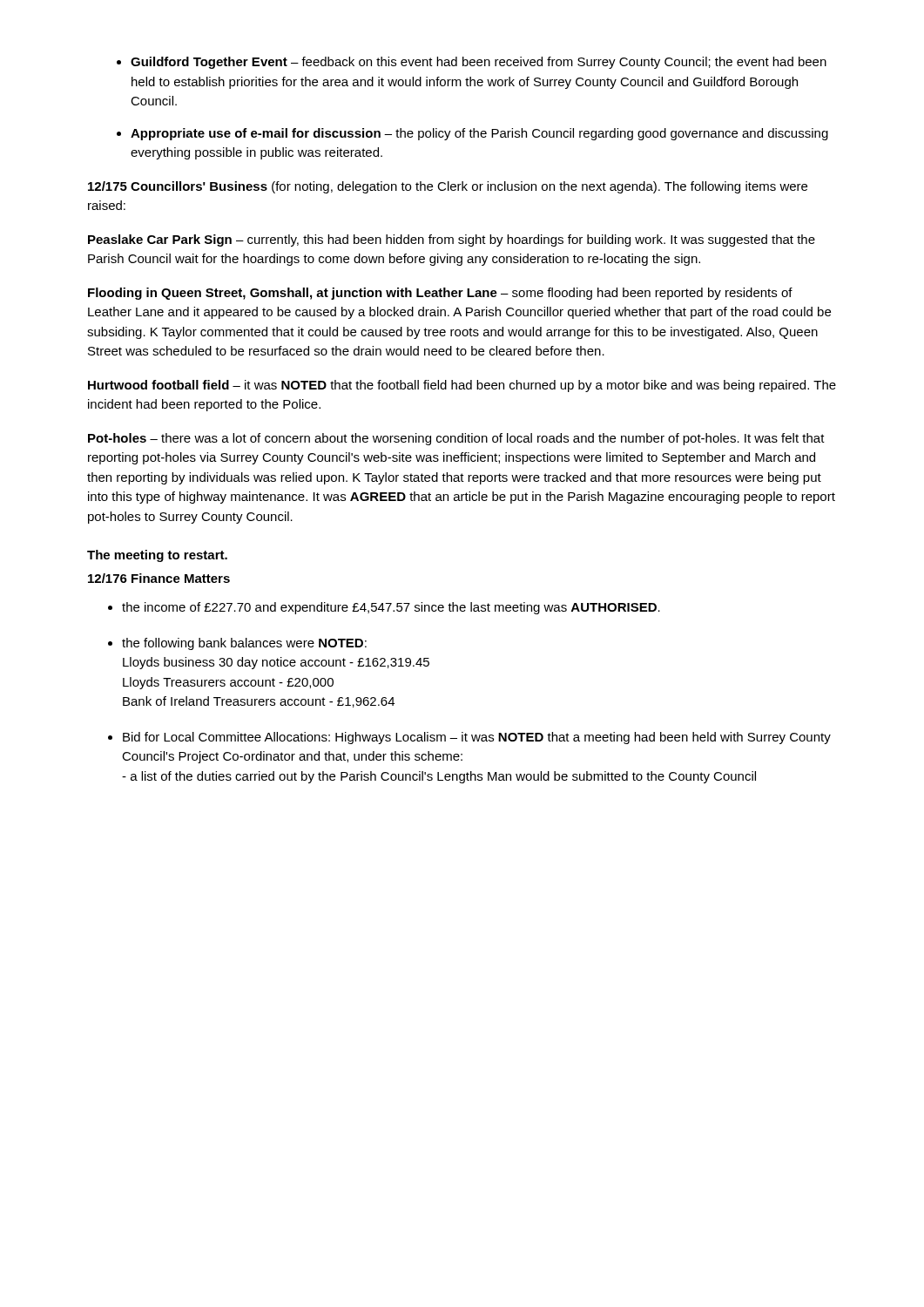Select the text block with the text "Pot-holes – there was a lot of concern"
This screenshot has height=1307, width=924.
click(461, 477)
